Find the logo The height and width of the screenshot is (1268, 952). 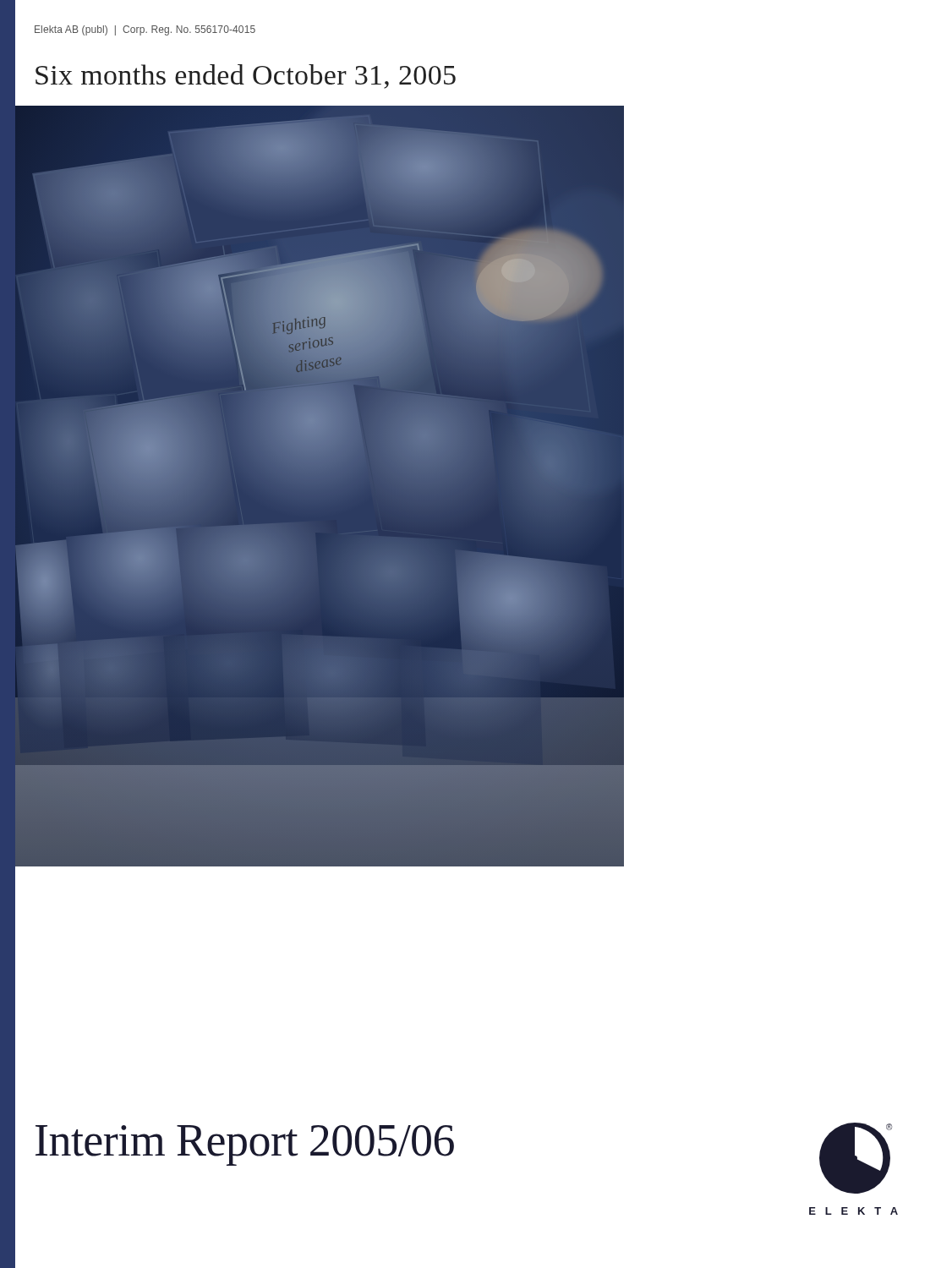click(x=855, y=1169)
